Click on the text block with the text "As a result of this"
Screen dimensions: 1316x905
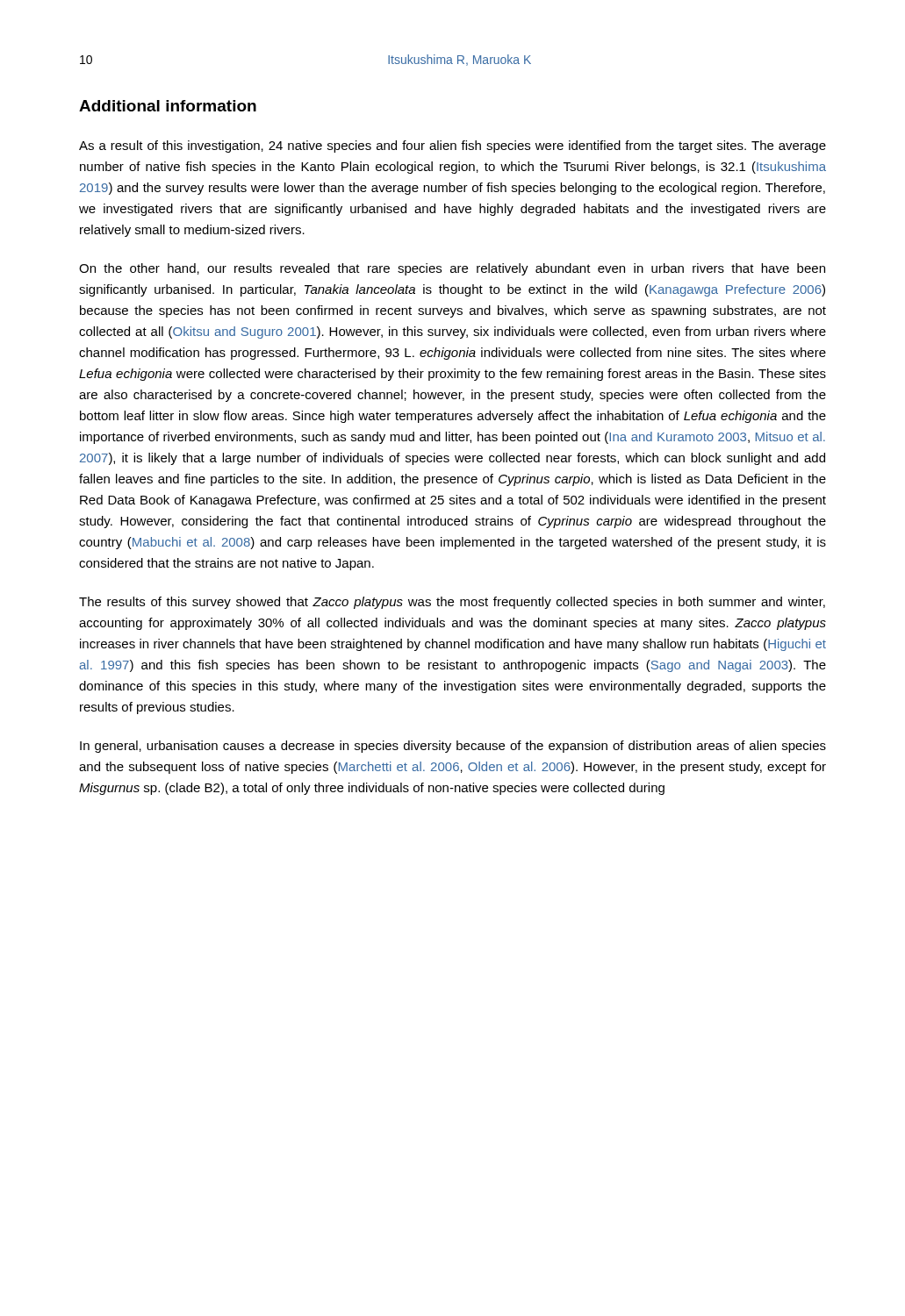(x=452, y=188)
